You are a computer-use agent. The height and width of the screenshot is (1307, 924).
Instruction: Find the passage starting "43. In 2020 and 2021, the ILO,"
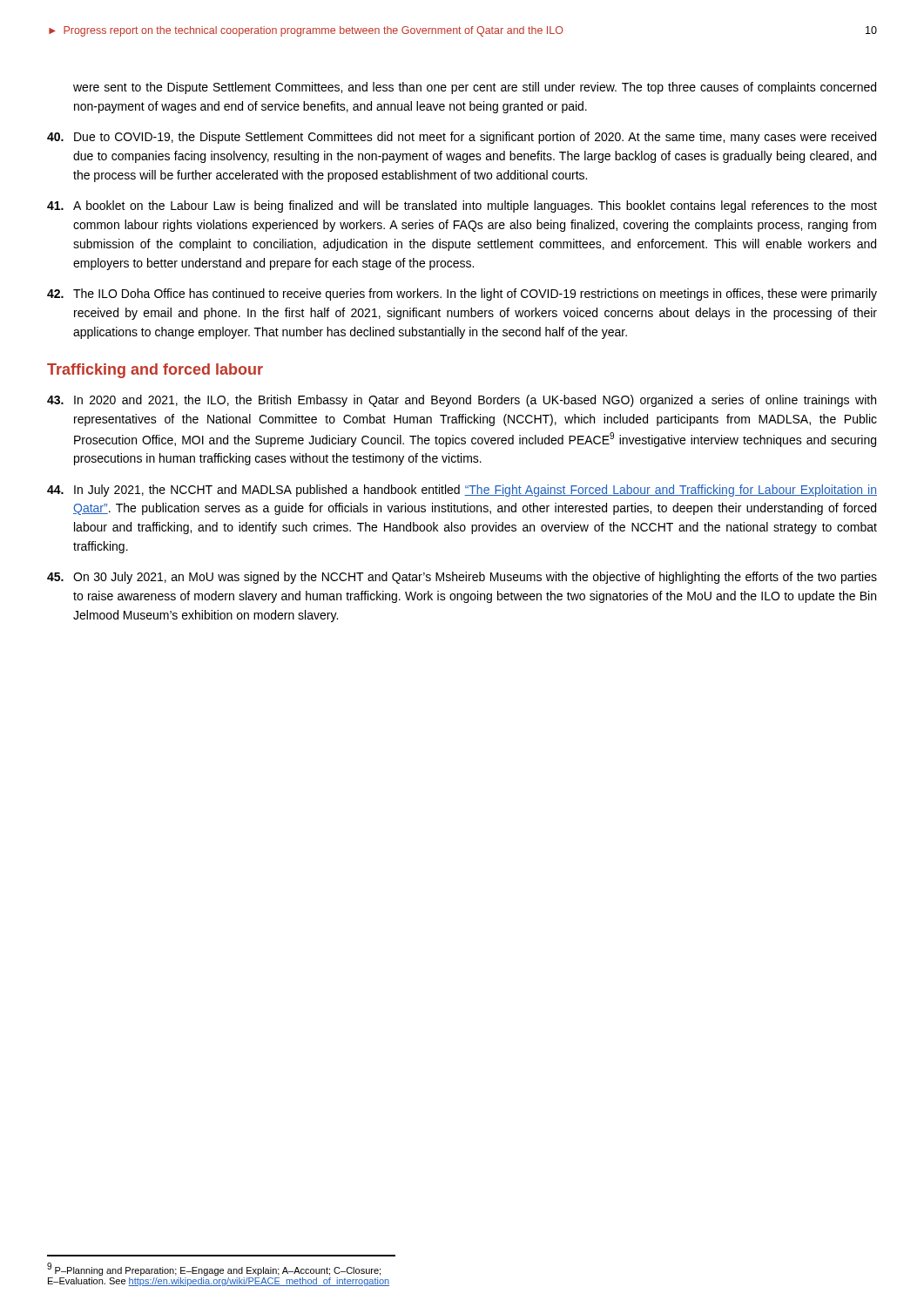coord(462,430)
